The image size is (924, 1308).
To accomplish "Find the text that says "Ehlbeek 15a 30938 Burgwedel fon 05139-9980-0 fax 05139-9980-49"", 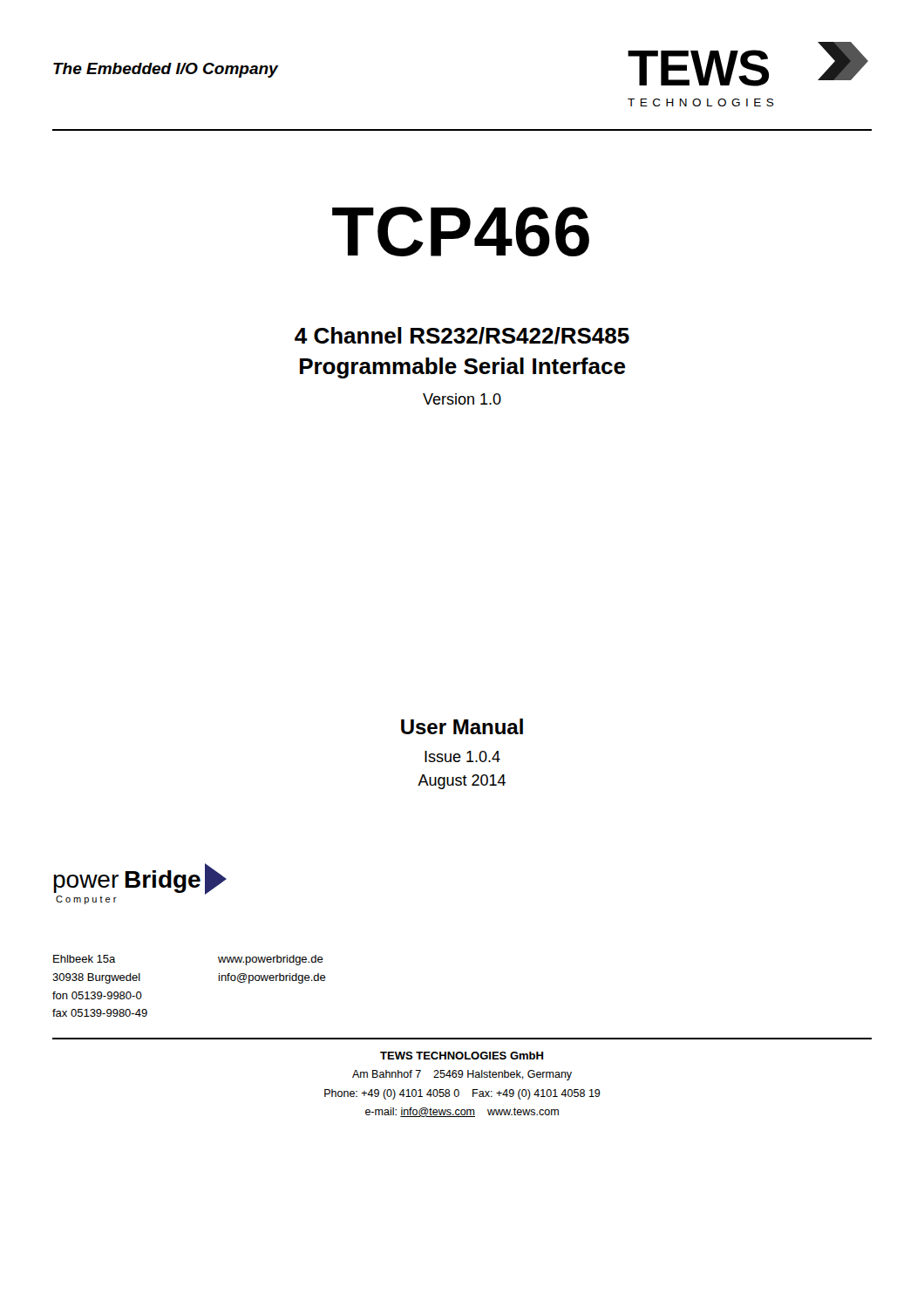I will [x=100, y=986].
